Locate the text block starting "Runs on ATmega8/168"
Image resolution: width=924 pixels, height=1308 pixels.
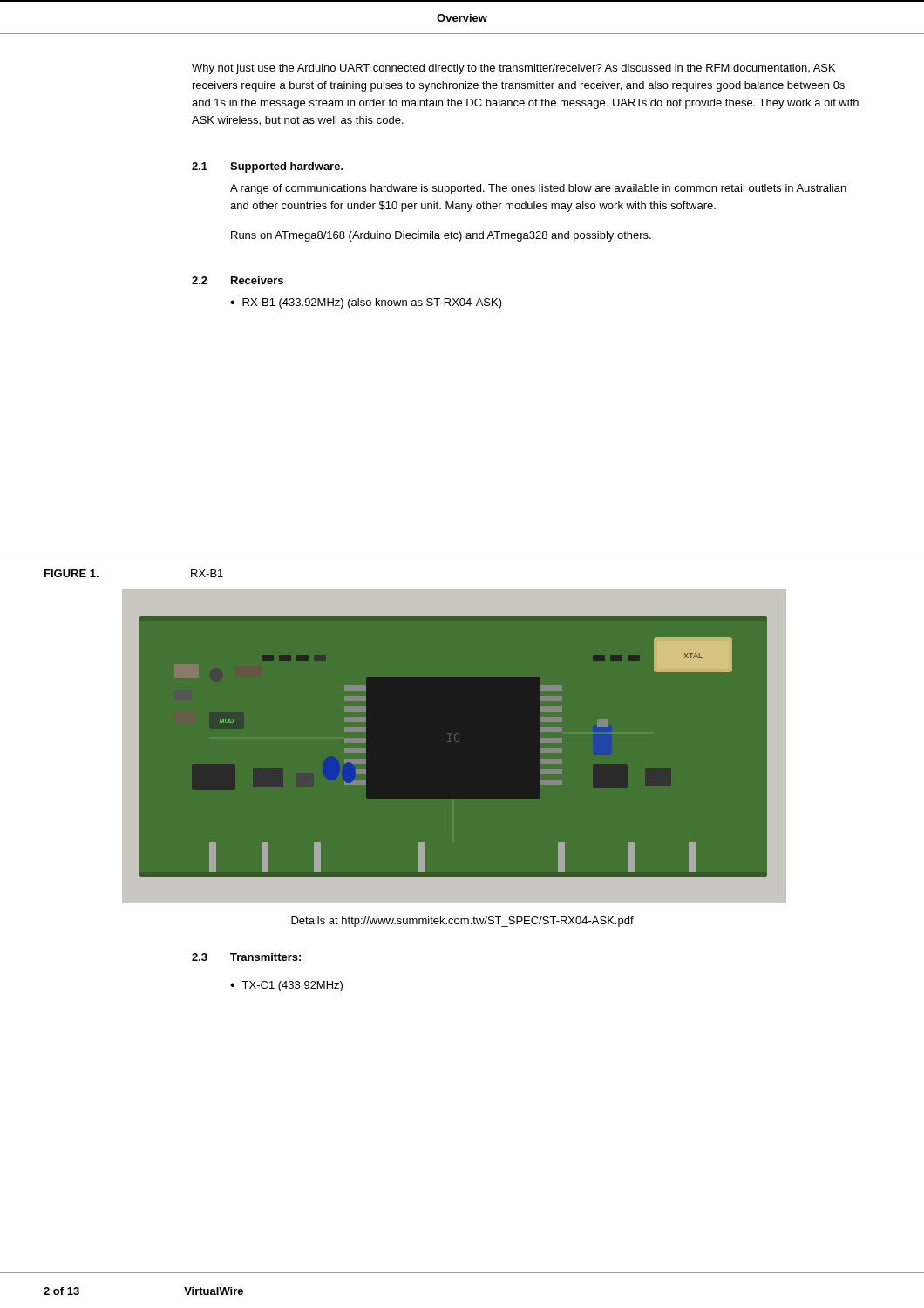point(441,235)
